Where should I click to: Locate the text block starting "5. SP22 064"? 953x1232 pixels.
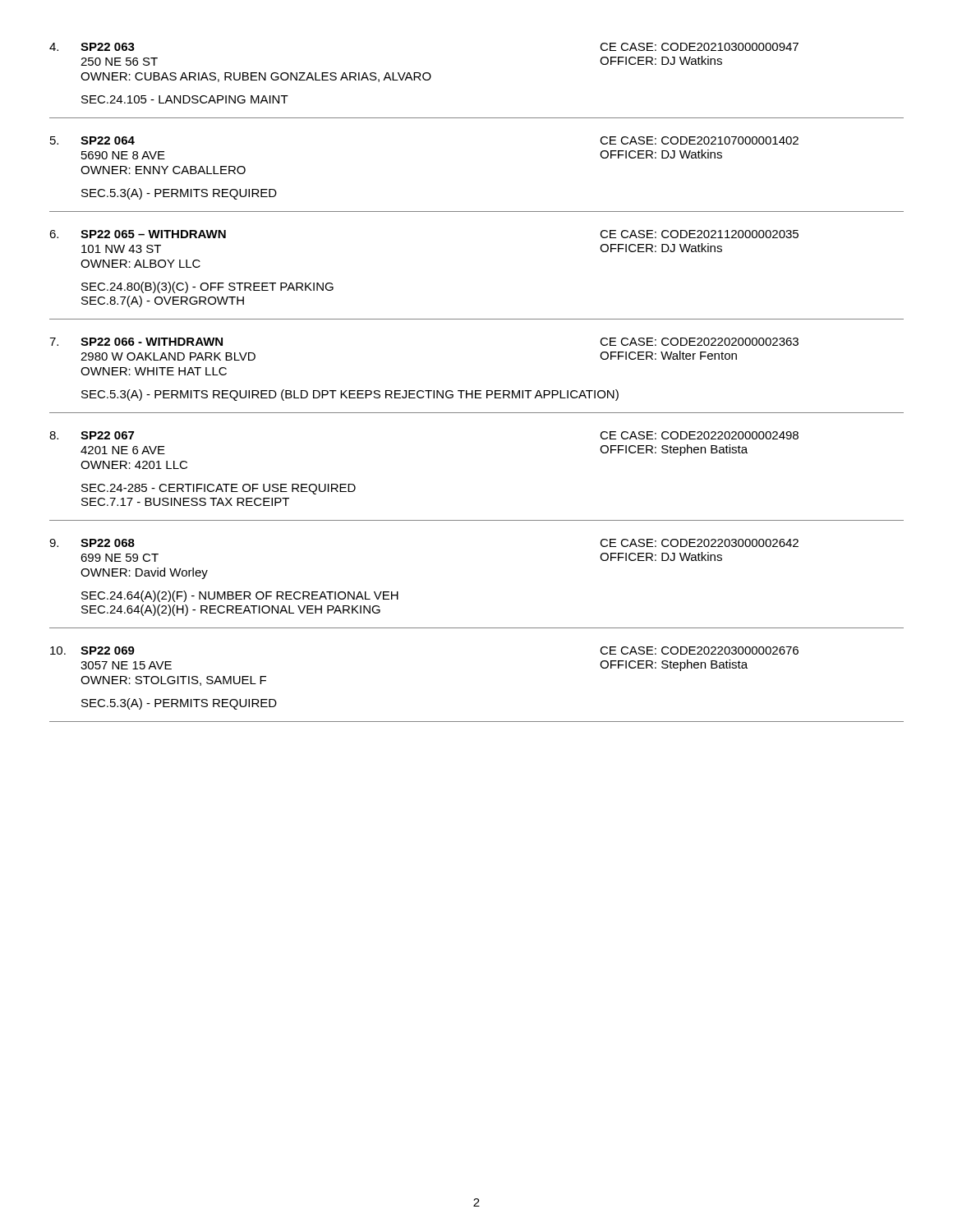(100, 141)
